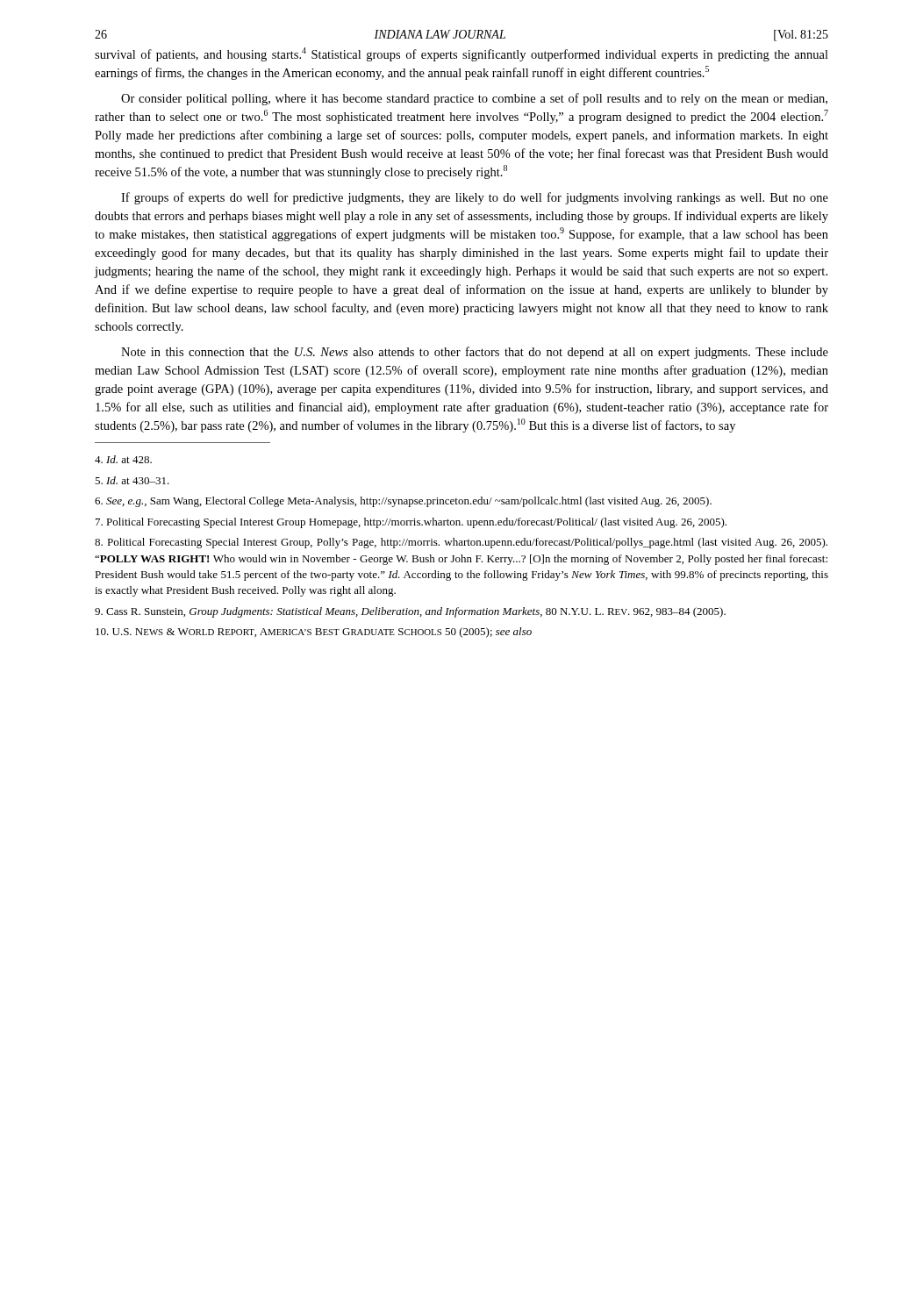Where is the passage that starts "Cass R. Sunstein,"?
This screenshot has width=923, height=1316.
click(x=462, y=612)
